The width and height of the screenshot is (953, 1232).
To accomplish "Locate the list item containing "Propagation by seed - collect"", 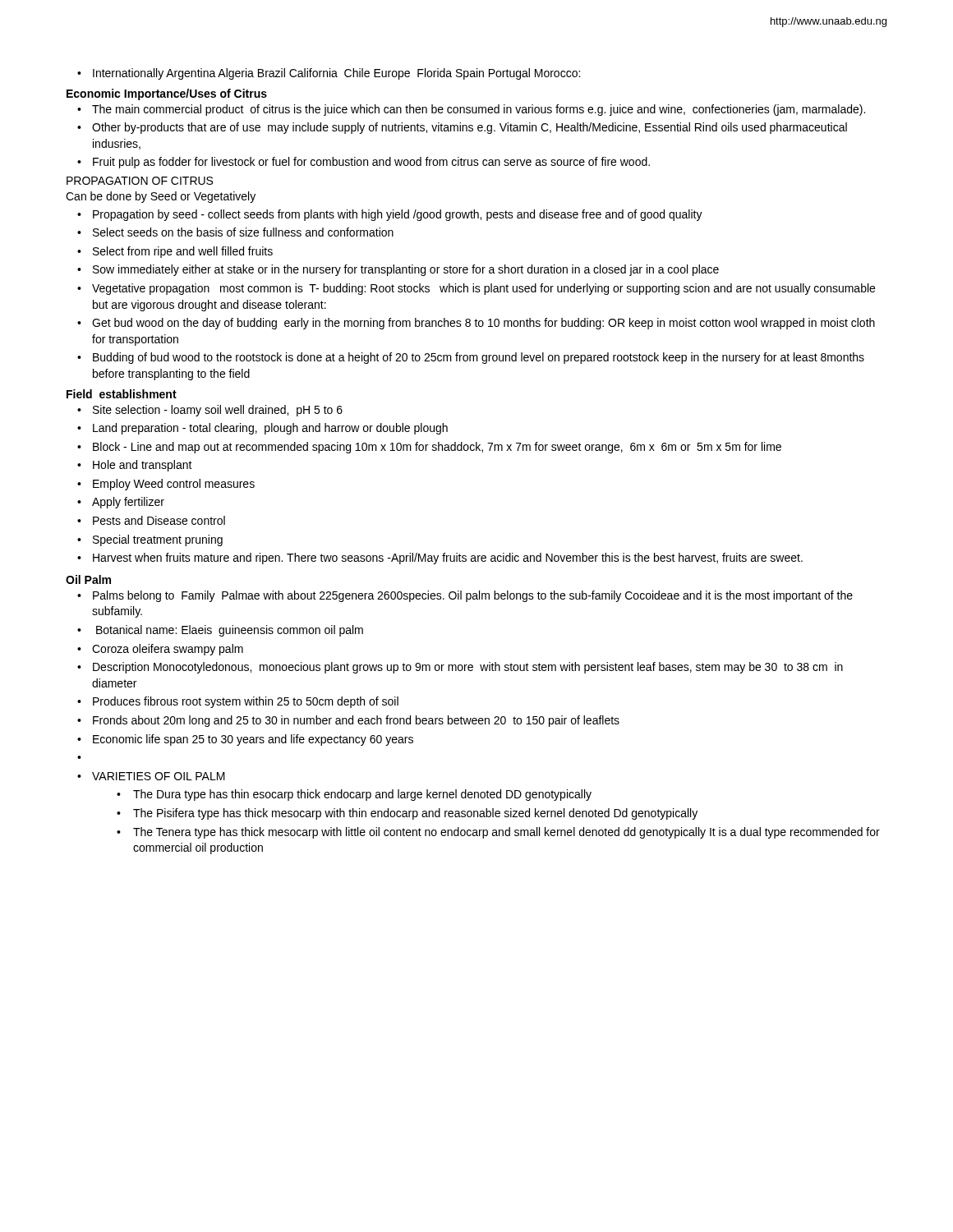I will pyautogui.click(x=476, y=215).
